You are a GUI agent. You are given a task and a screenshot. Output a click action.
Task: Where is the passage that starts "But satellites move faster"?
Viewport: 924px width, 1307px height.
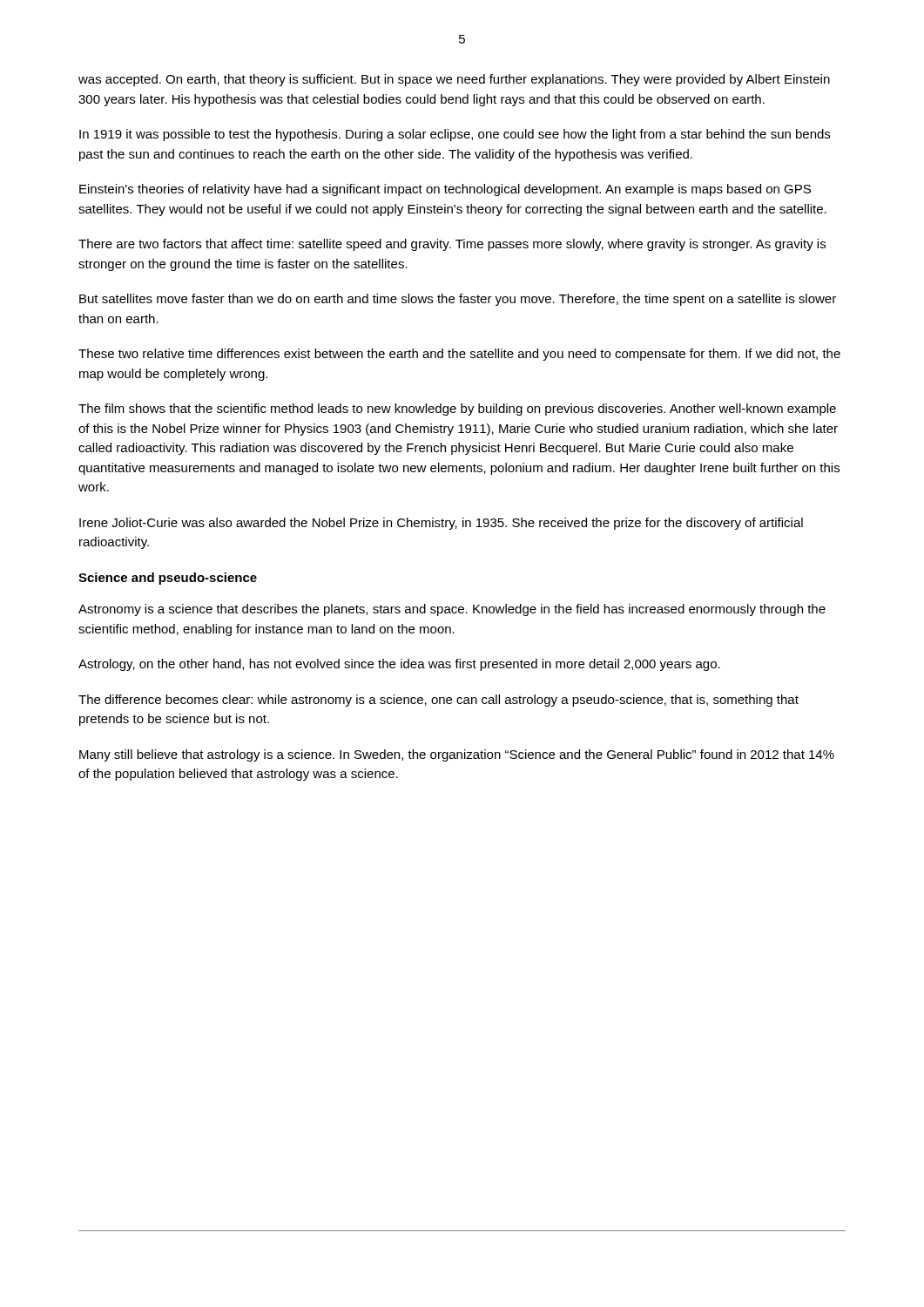pyautogui.click(x=457, y=308)
